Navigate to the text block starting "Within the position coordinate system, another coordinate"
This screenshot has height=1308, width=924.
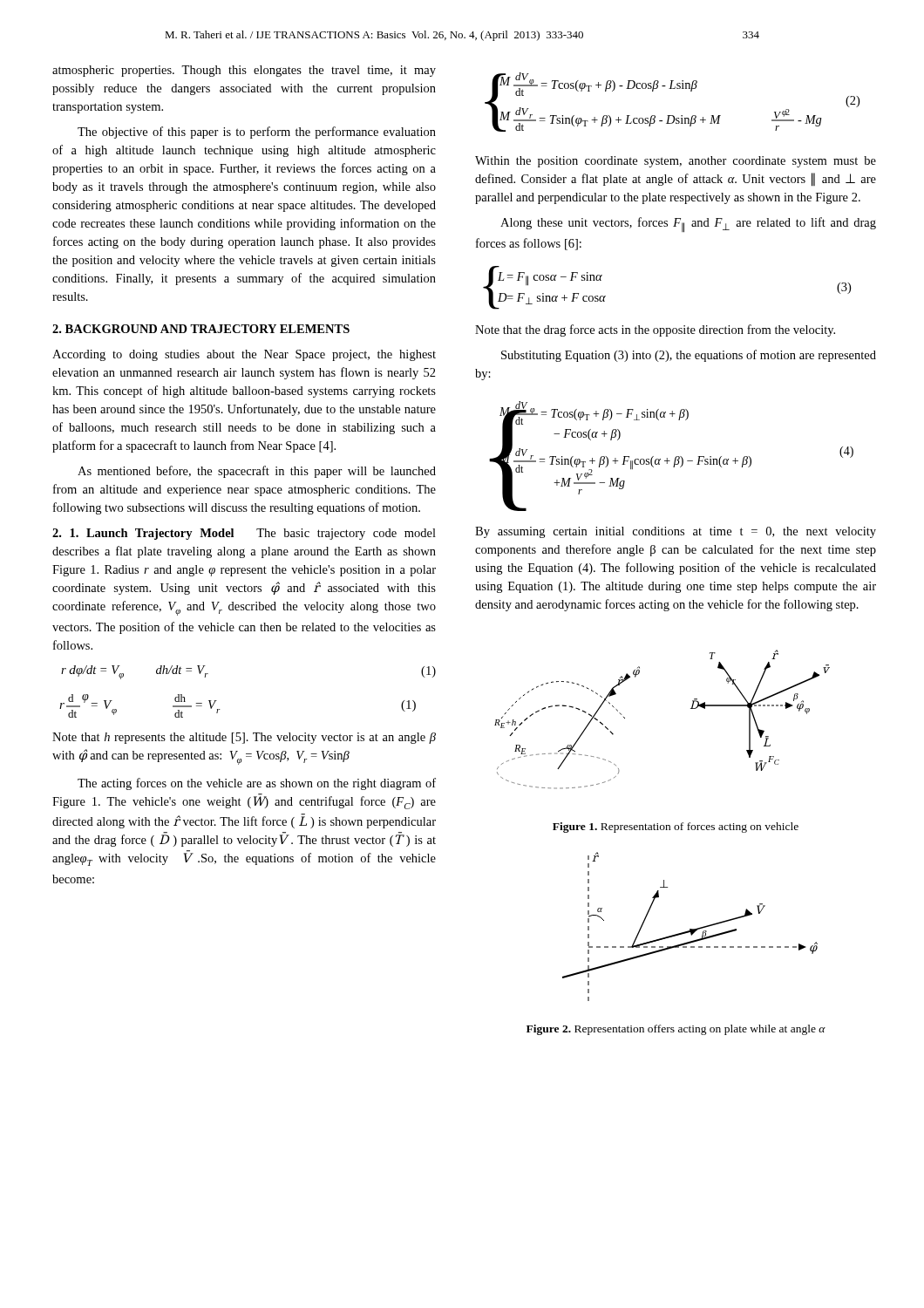(x=676, y=202)
